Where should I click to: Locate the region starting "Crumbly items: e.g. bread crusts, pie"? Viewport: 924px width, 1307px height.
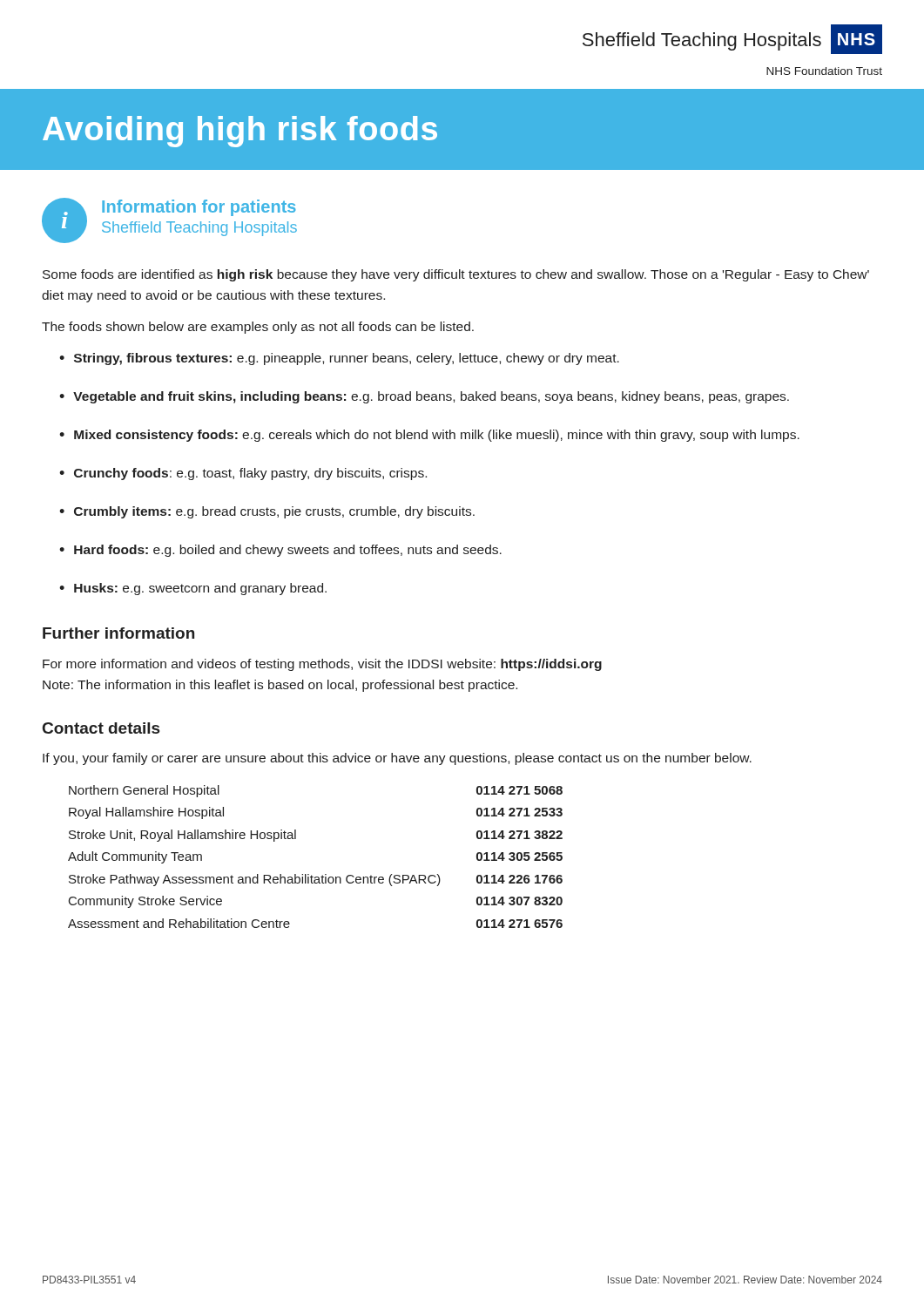pos(275,511)
